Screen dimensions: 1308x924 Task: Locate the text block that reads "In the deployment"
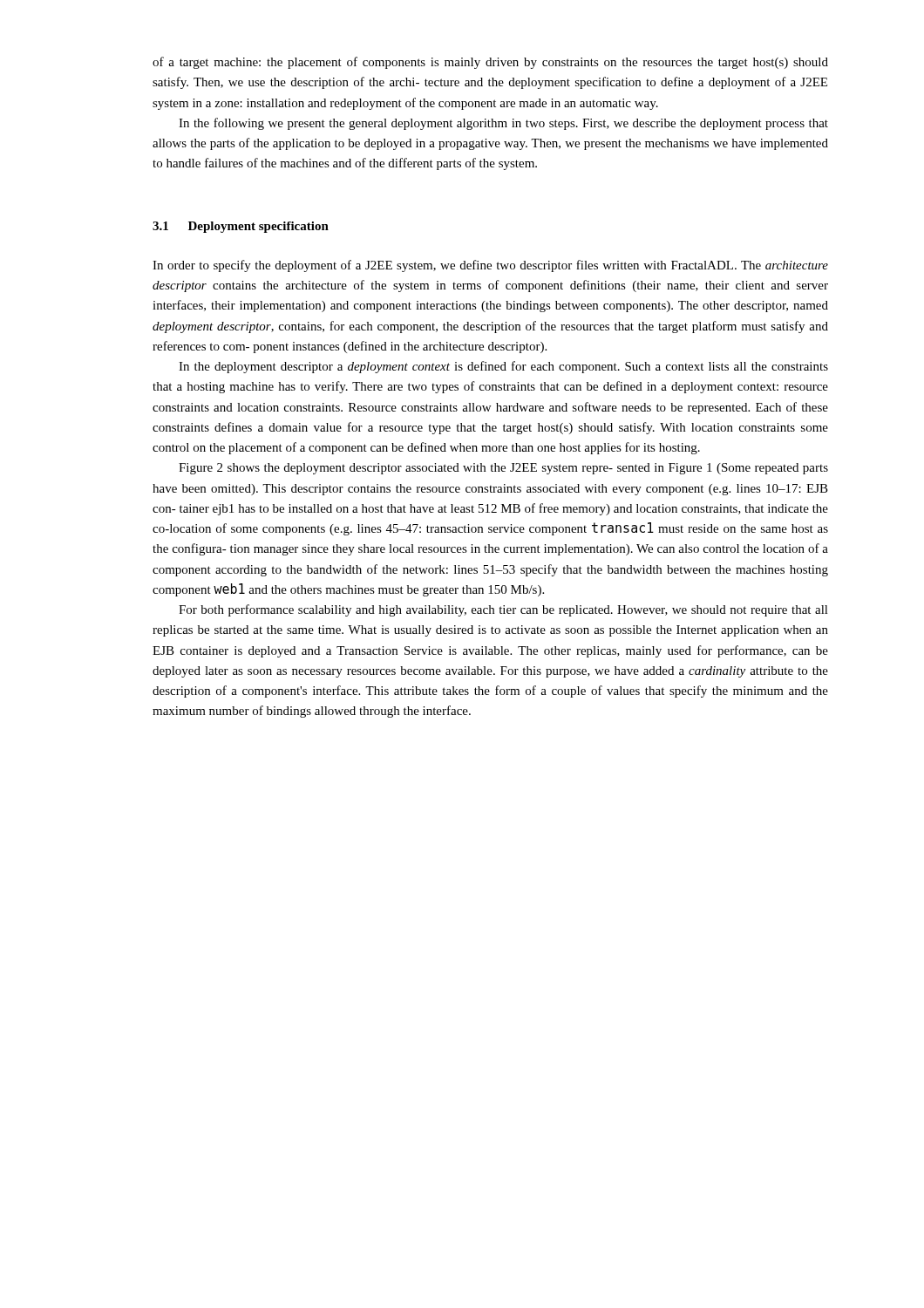tap(490, 407)
